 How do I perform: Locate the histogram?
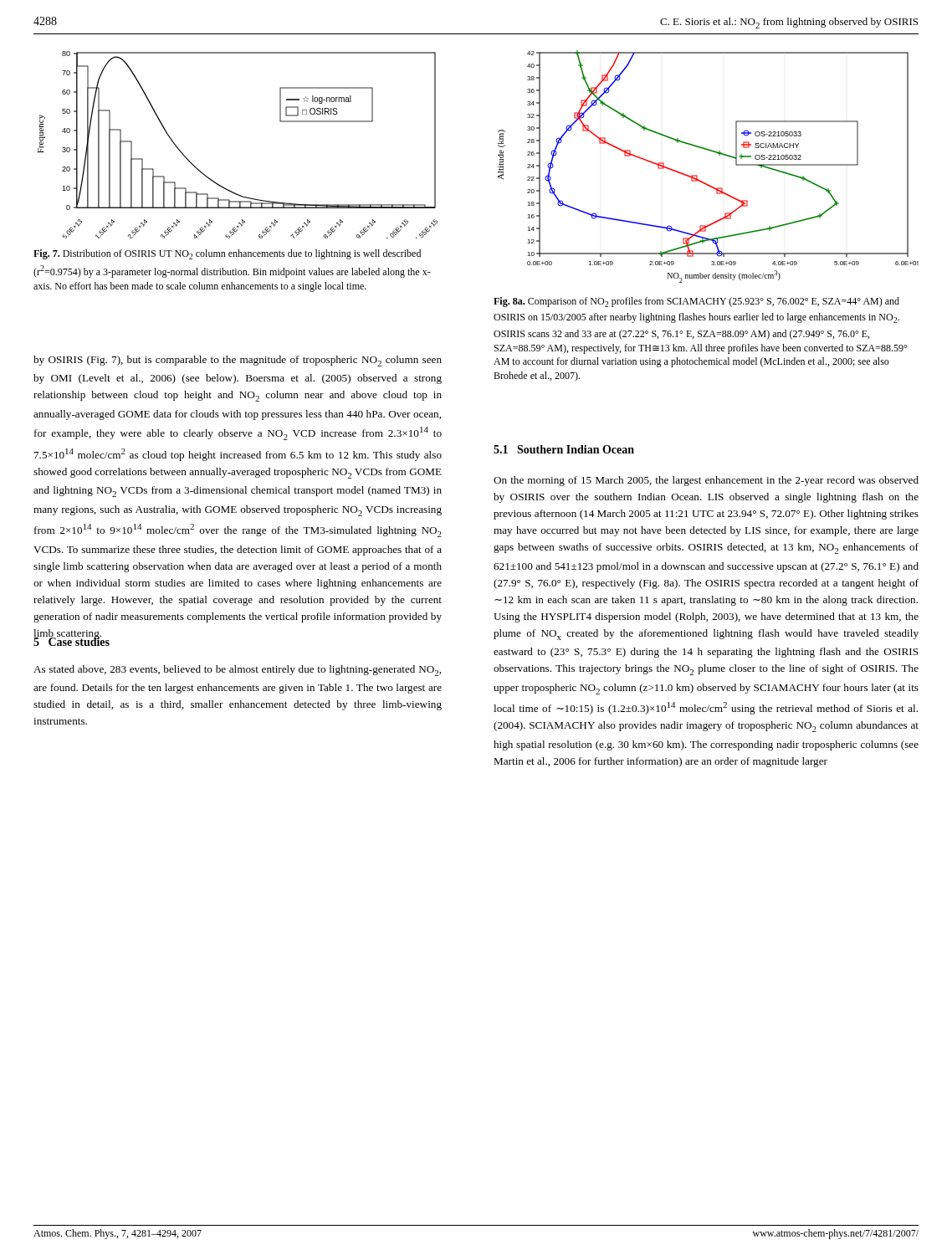point(238,142)
